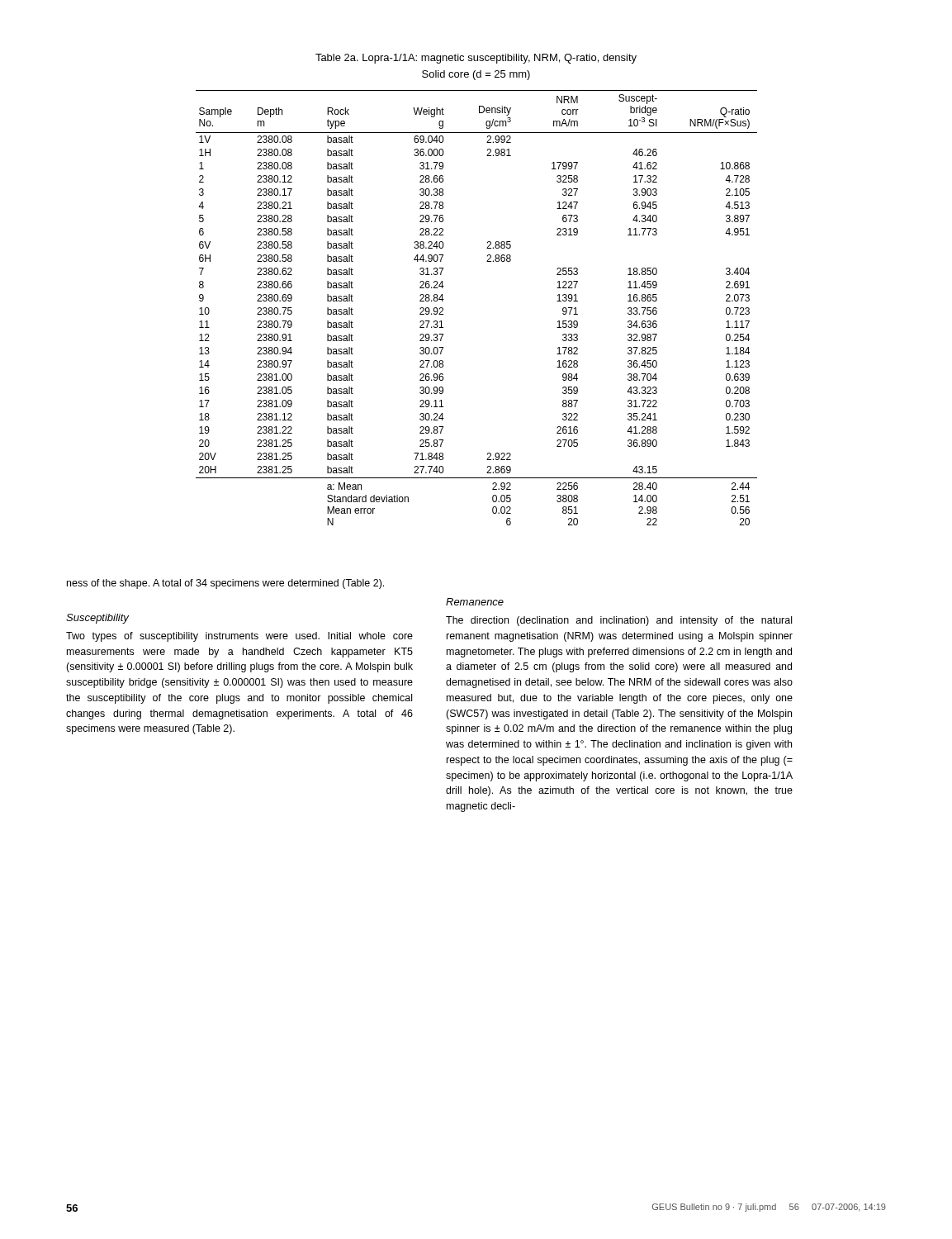Navigate to the text block starting "Table 2a. Lopra-1/1A: magnetic susceptibility, NRM,"
The height and width of the screenshot is (1239, 952).
click(476, 65)
